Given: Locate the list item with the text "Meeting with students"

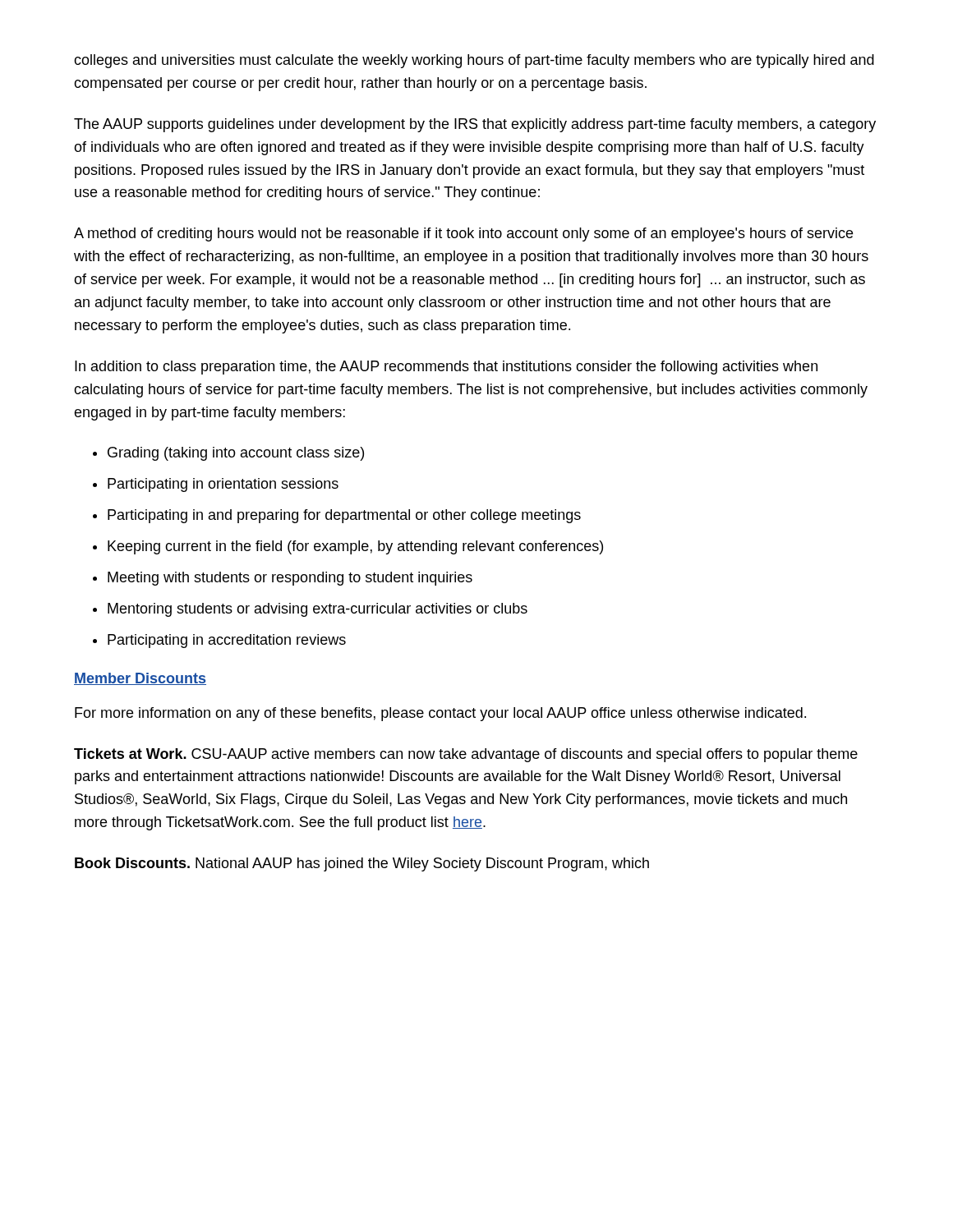Looking at the screenshot, I should (290, 577).
